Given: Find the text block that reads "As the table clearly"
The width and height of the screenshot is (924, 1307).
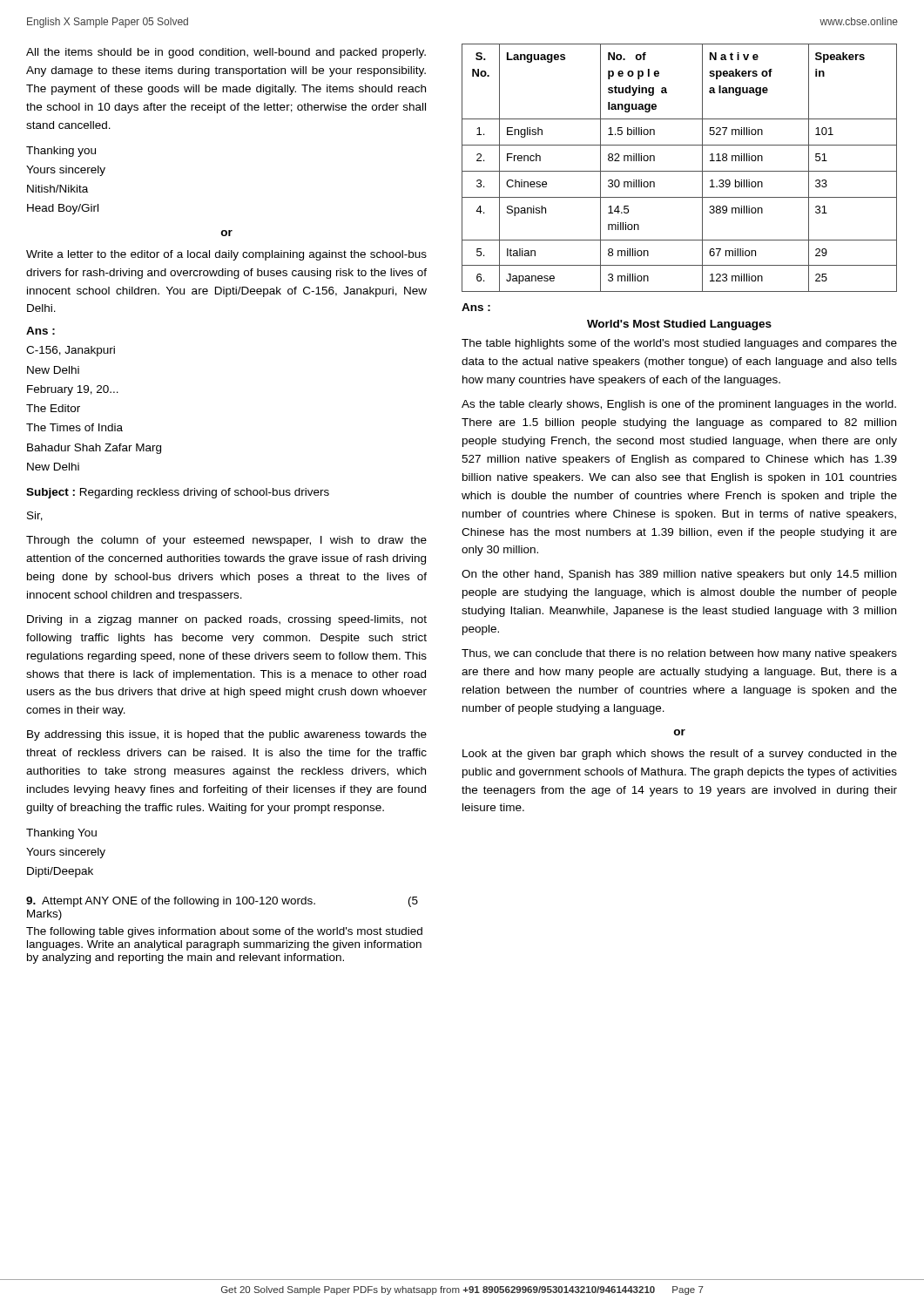Looking at the screenshot, I should (679, 477).
